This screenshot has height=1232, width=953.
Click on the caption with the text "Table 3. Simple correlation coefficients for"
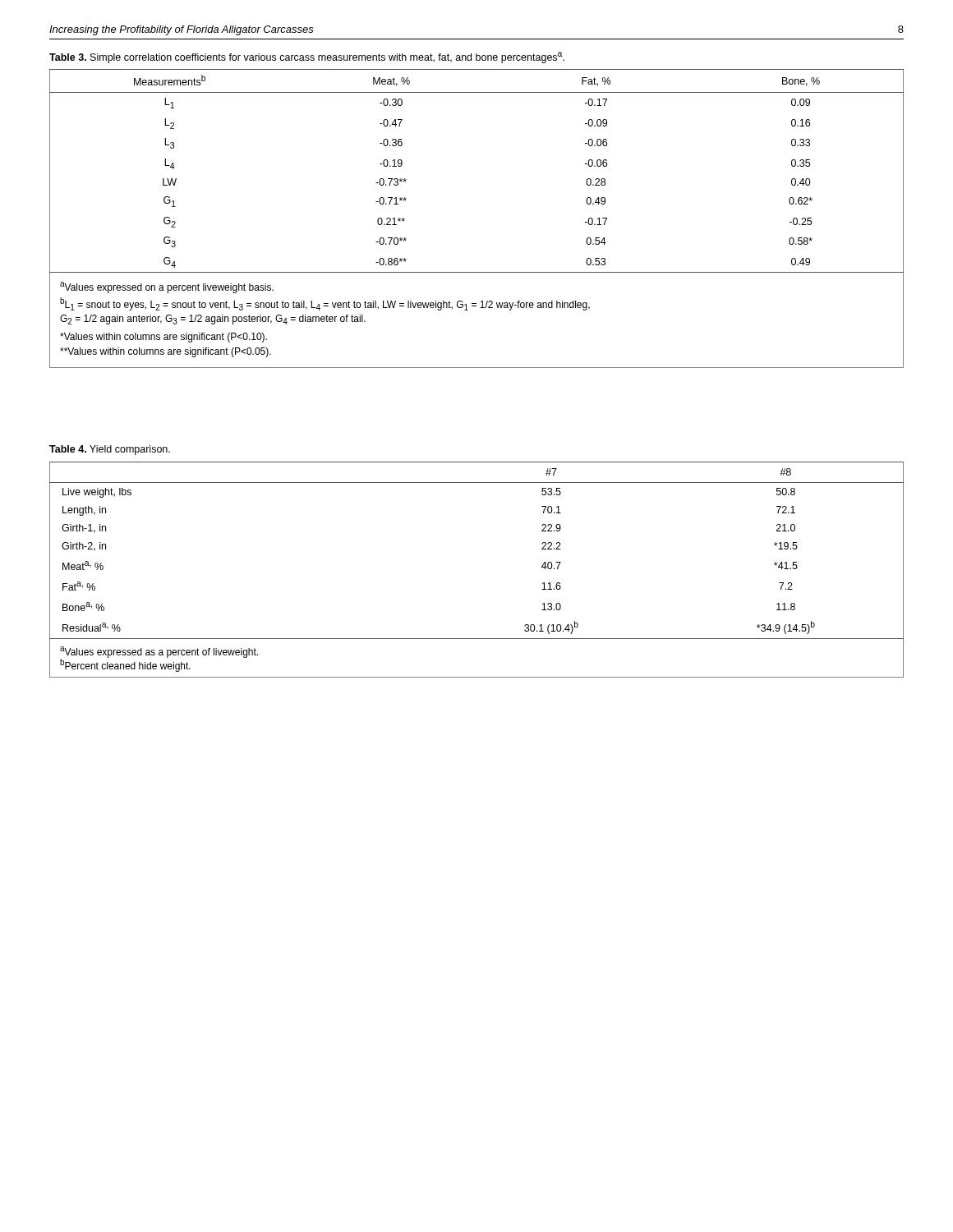307,56
